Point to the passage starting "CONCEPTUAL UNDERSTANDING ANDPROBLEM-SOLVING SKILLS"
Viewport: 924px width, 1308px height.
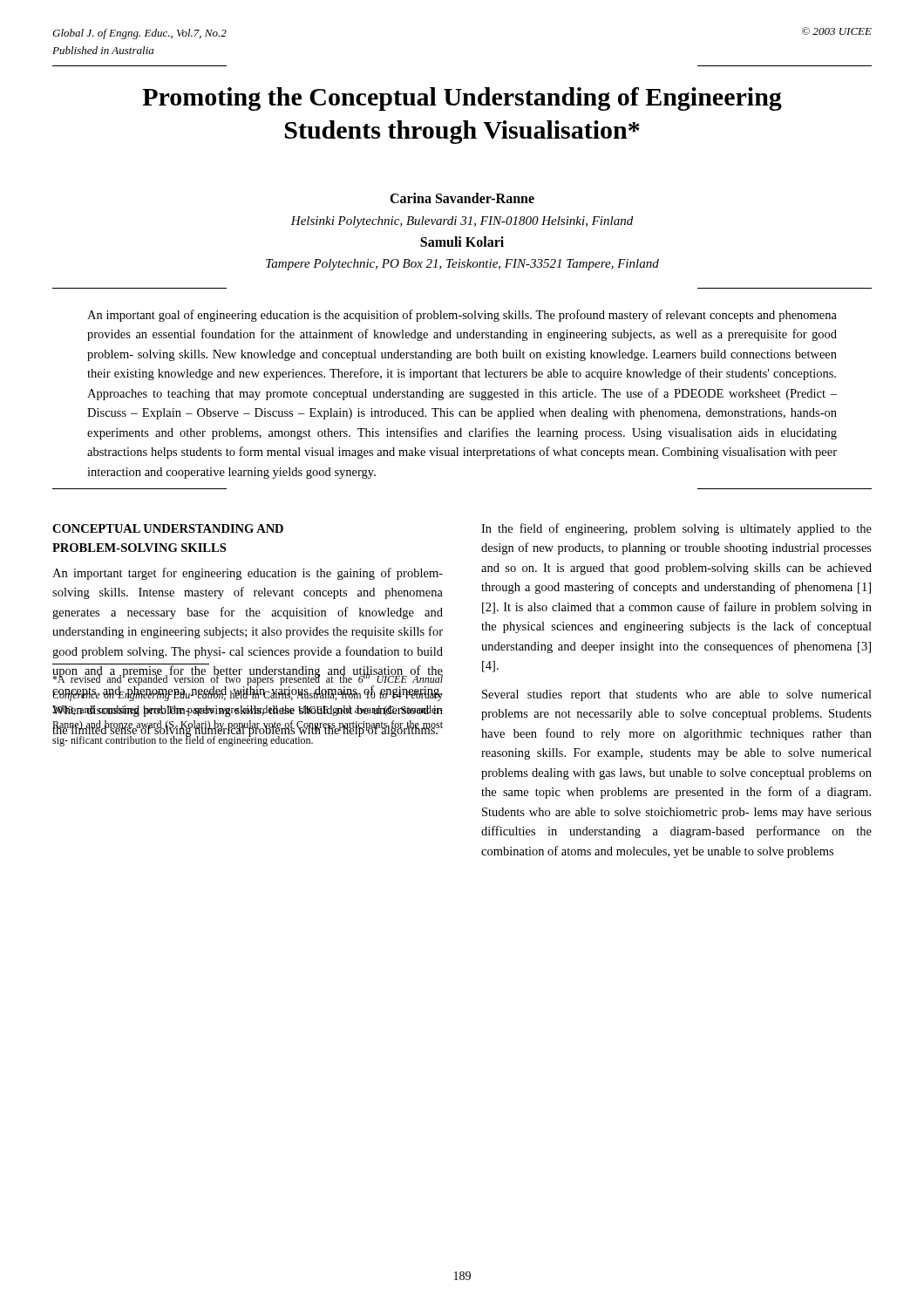pos(248,538)
